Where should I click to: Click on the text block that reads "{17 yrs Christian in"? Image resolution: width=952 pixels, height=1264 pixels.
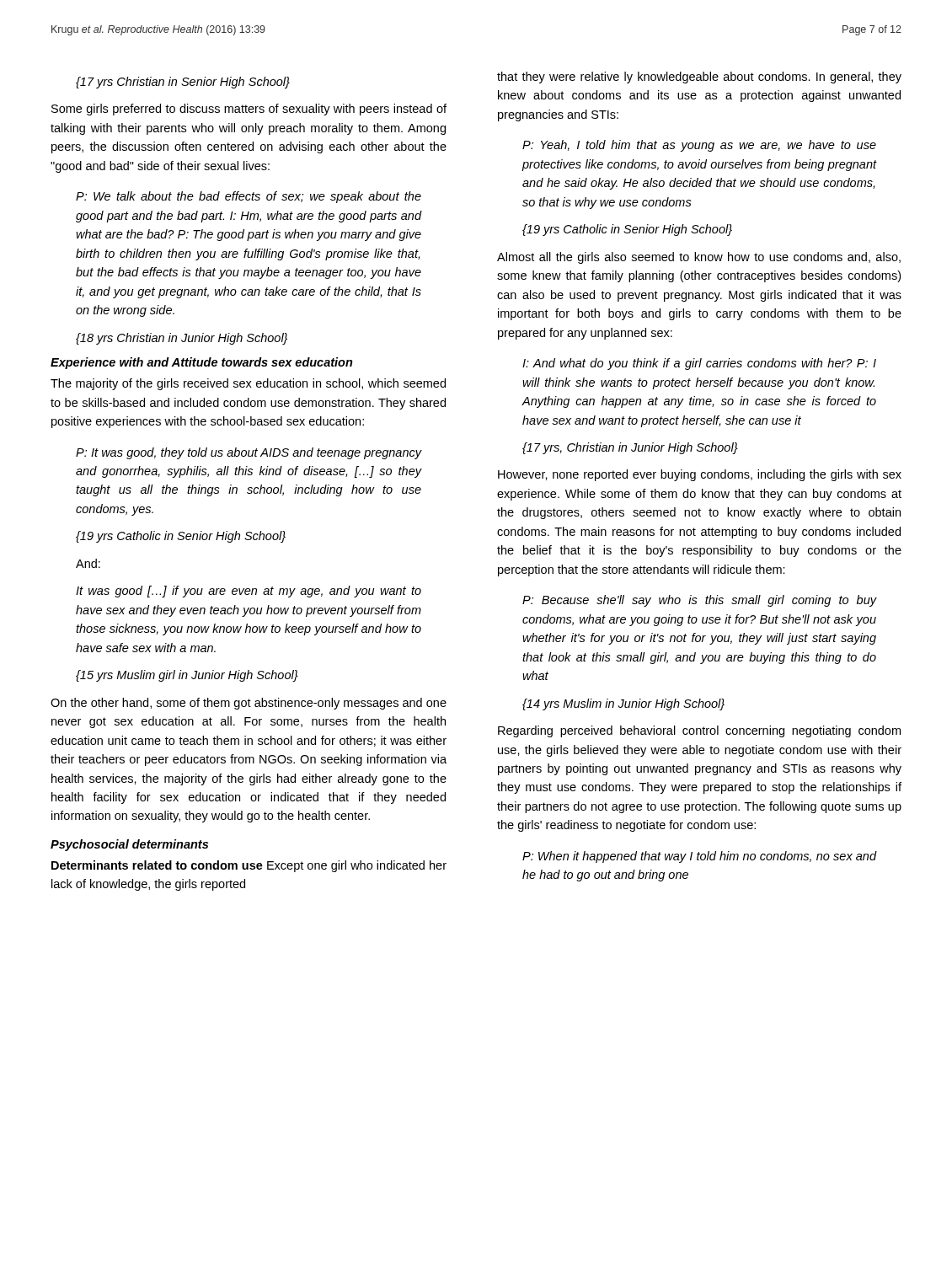183,82
